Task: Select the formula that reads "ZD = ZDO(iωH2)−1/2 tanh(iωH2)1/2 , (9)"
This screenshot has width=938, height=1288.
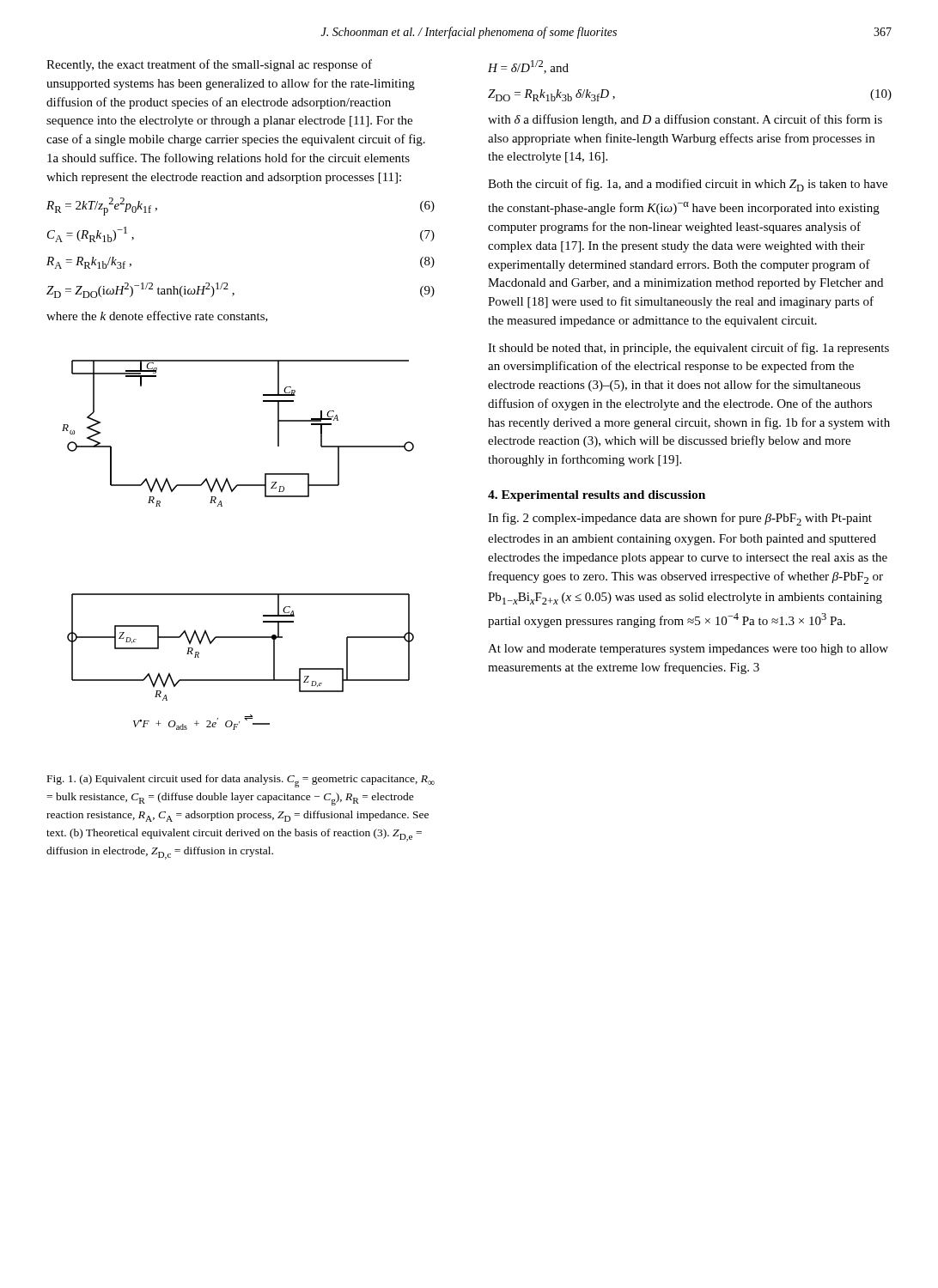Action: [x=241, y=290]
